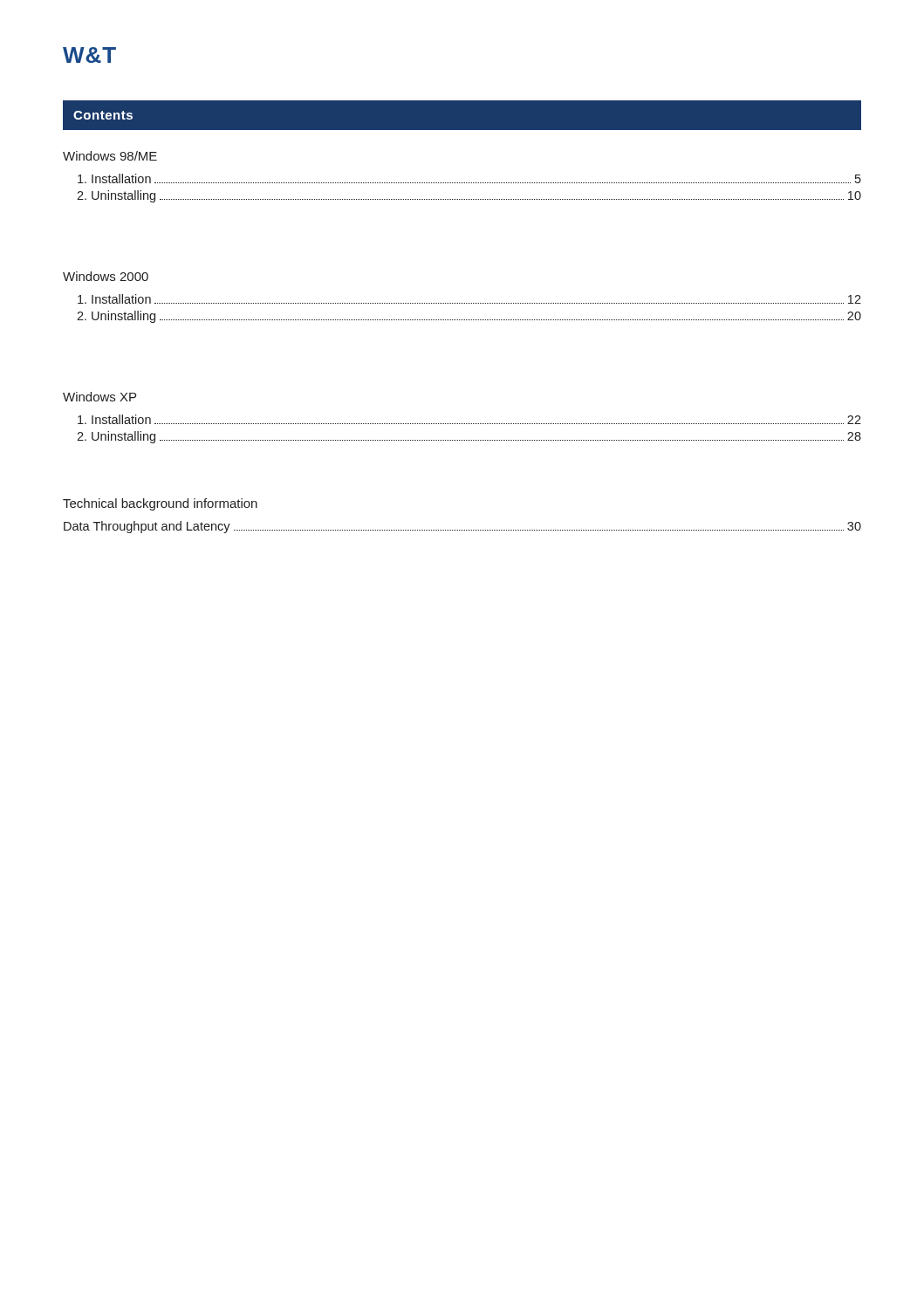
Task: Navigate to the text block starting "2. Uninstalling 20"
Action: point(469,316)
